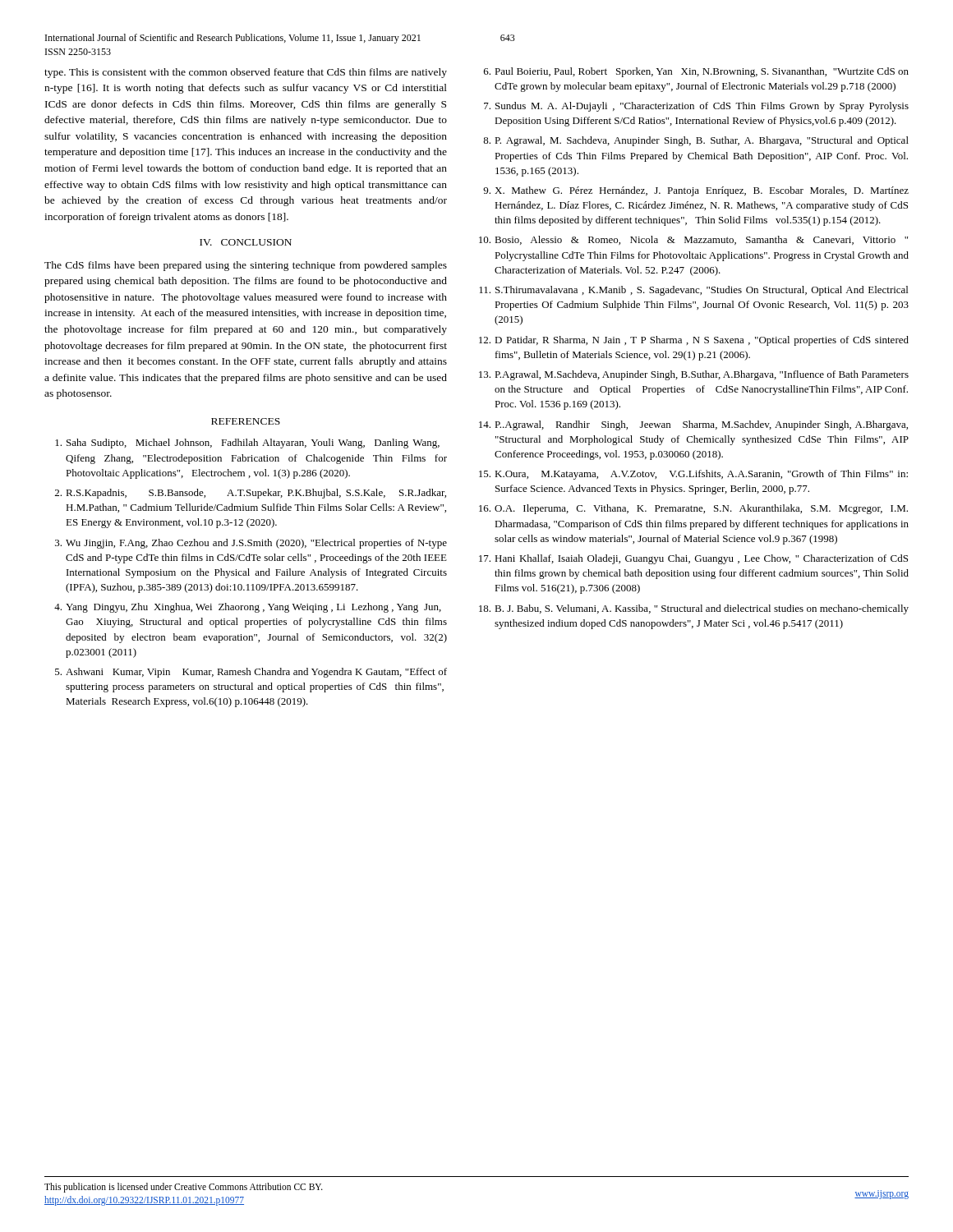
Task: Locate the region starting "13. P.Agrawal, M.Sachdeva, Anupinder Singh, B.Suthar, A.Bhargava,"
Action: [691, 390]
